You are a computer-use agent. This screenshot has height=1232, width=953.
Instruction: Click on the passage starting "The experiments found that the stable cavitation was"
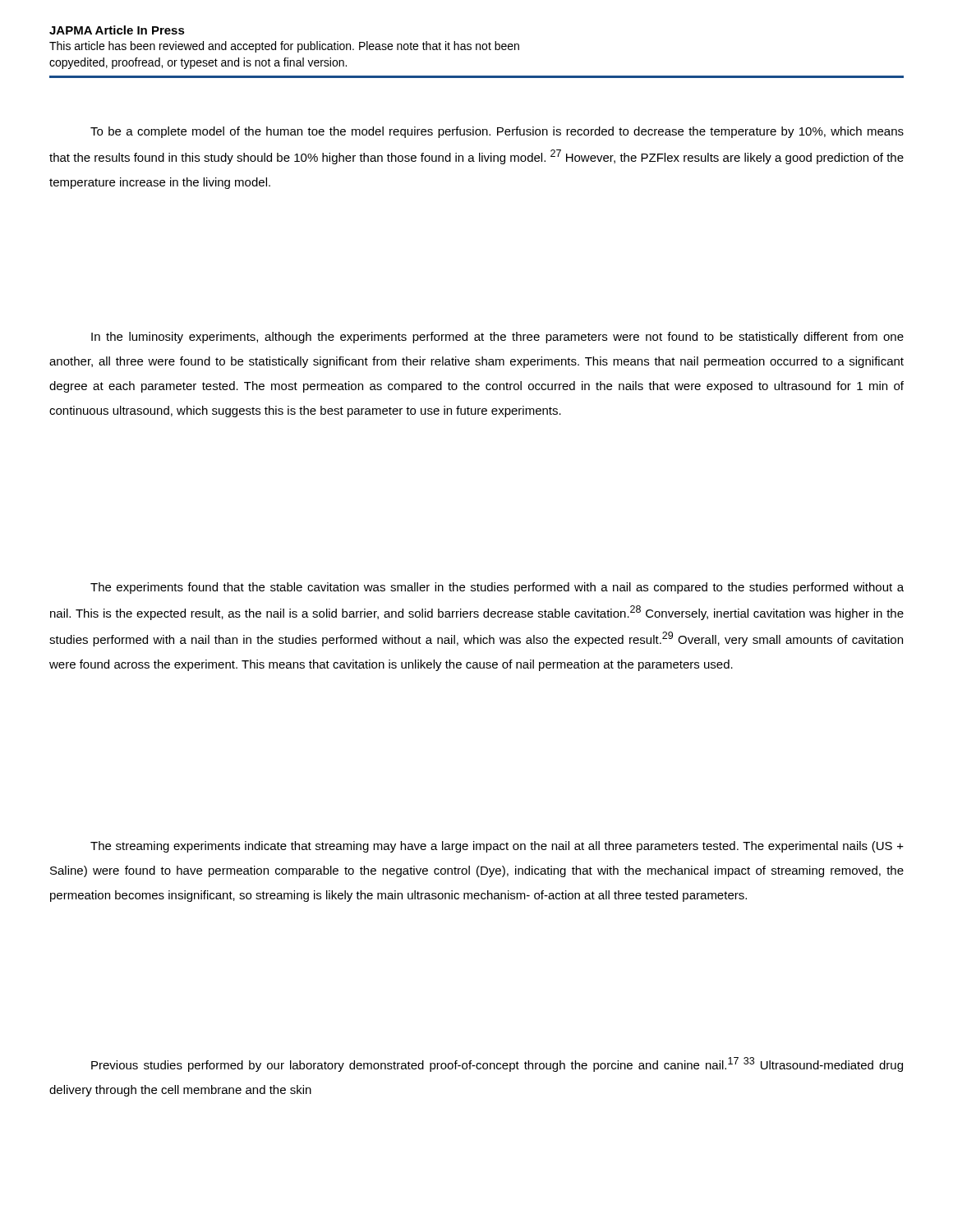476,625
